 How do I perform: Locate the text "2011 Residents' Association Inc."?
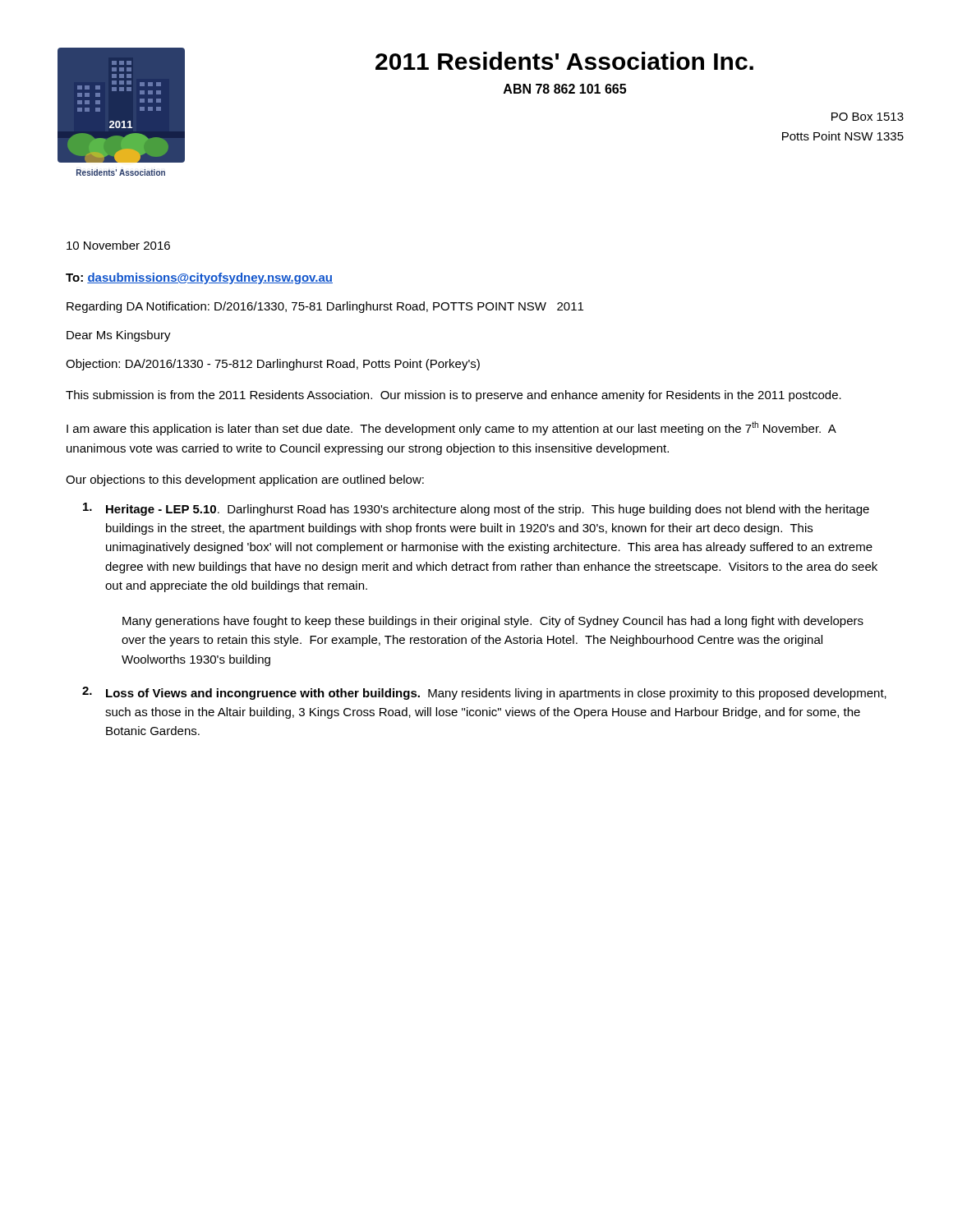click(565, 61)
